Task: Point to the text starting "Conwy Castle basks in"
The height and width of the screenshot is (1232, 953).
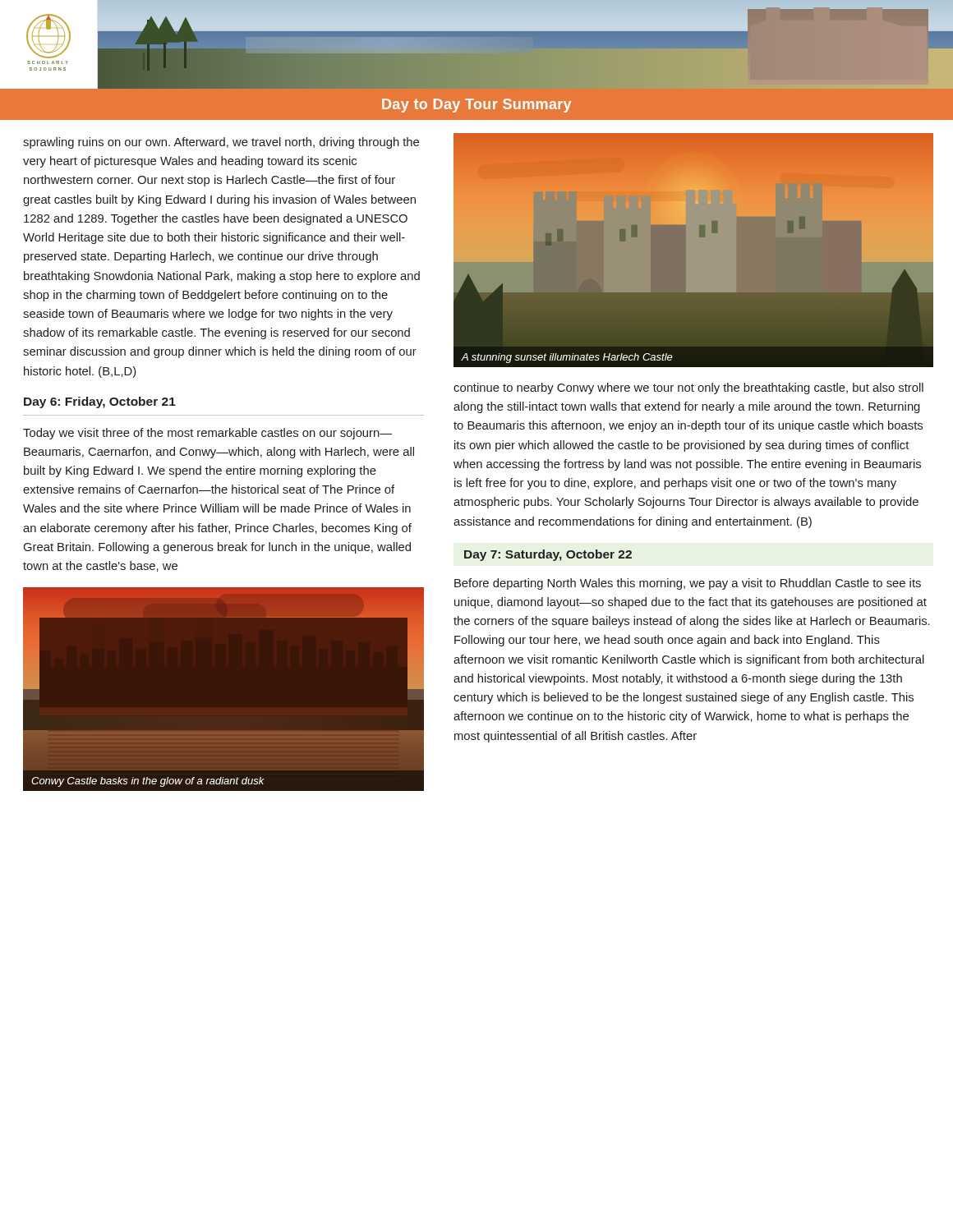Action: coord(148,781)
